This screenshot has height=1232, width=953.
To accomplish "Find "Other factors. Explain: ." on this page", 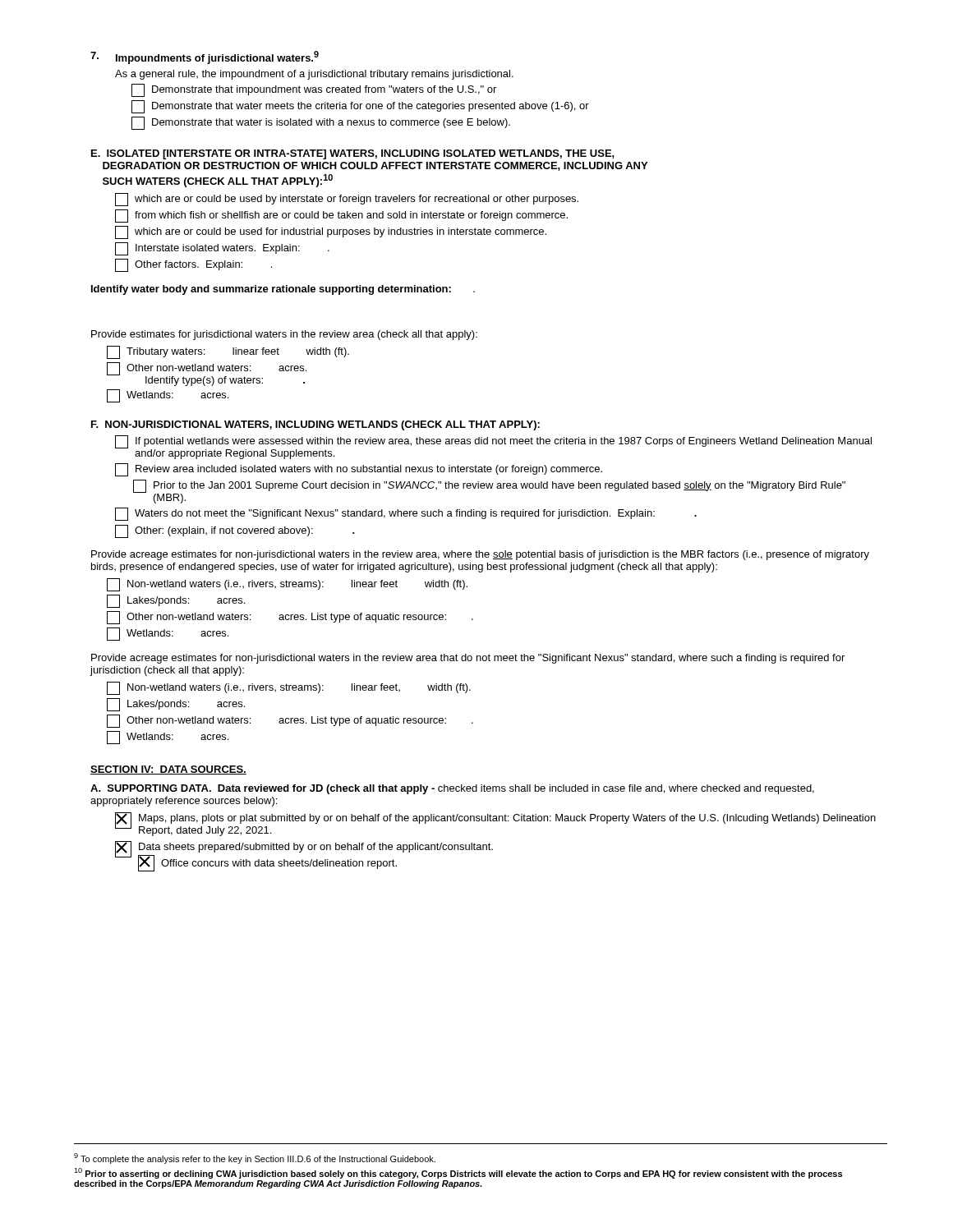I will (194, 265).
